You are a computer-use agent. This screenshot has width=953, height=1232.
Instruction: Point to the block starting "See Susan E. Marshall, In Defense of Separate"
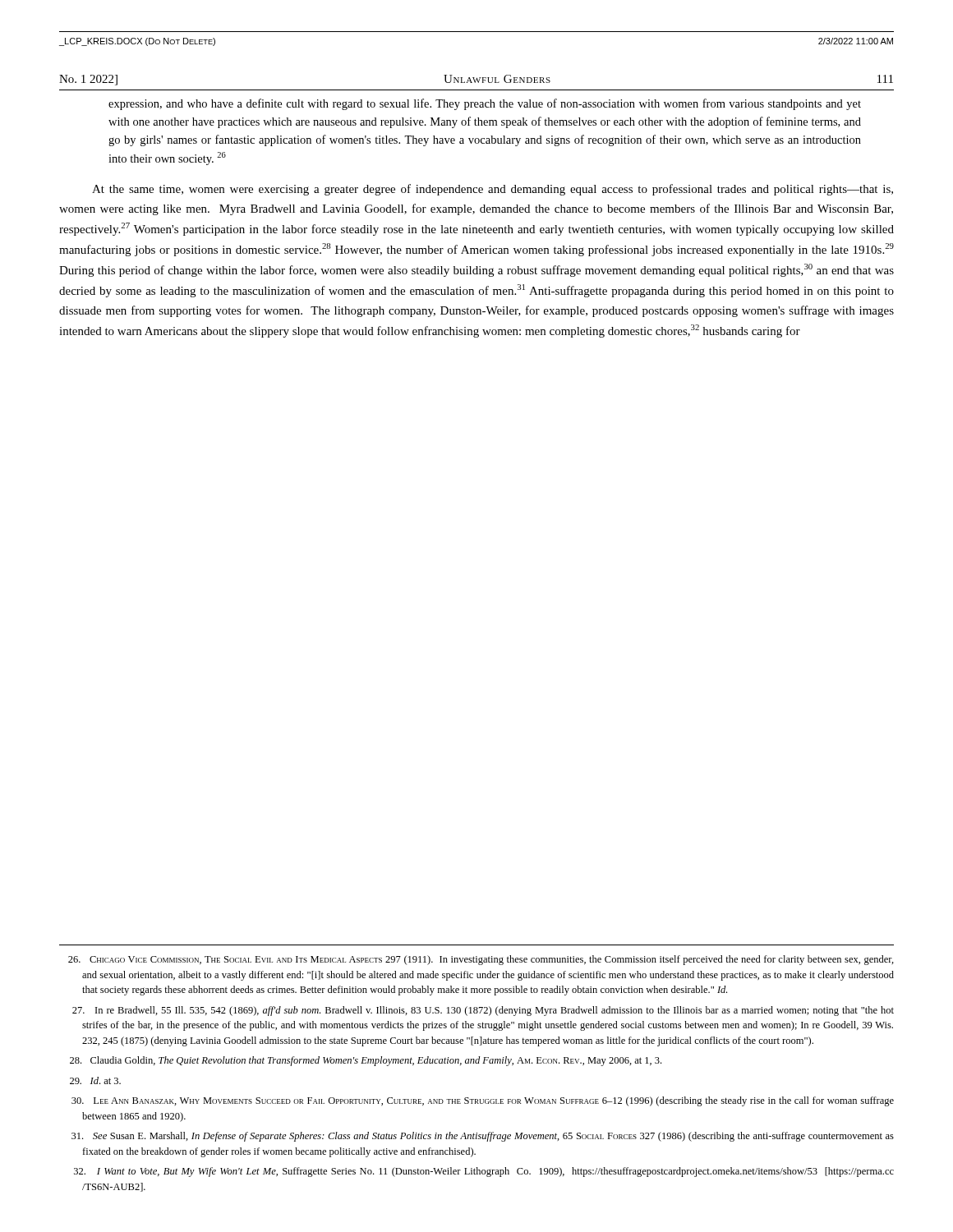pyautogui.click(x=476, y=1143)
